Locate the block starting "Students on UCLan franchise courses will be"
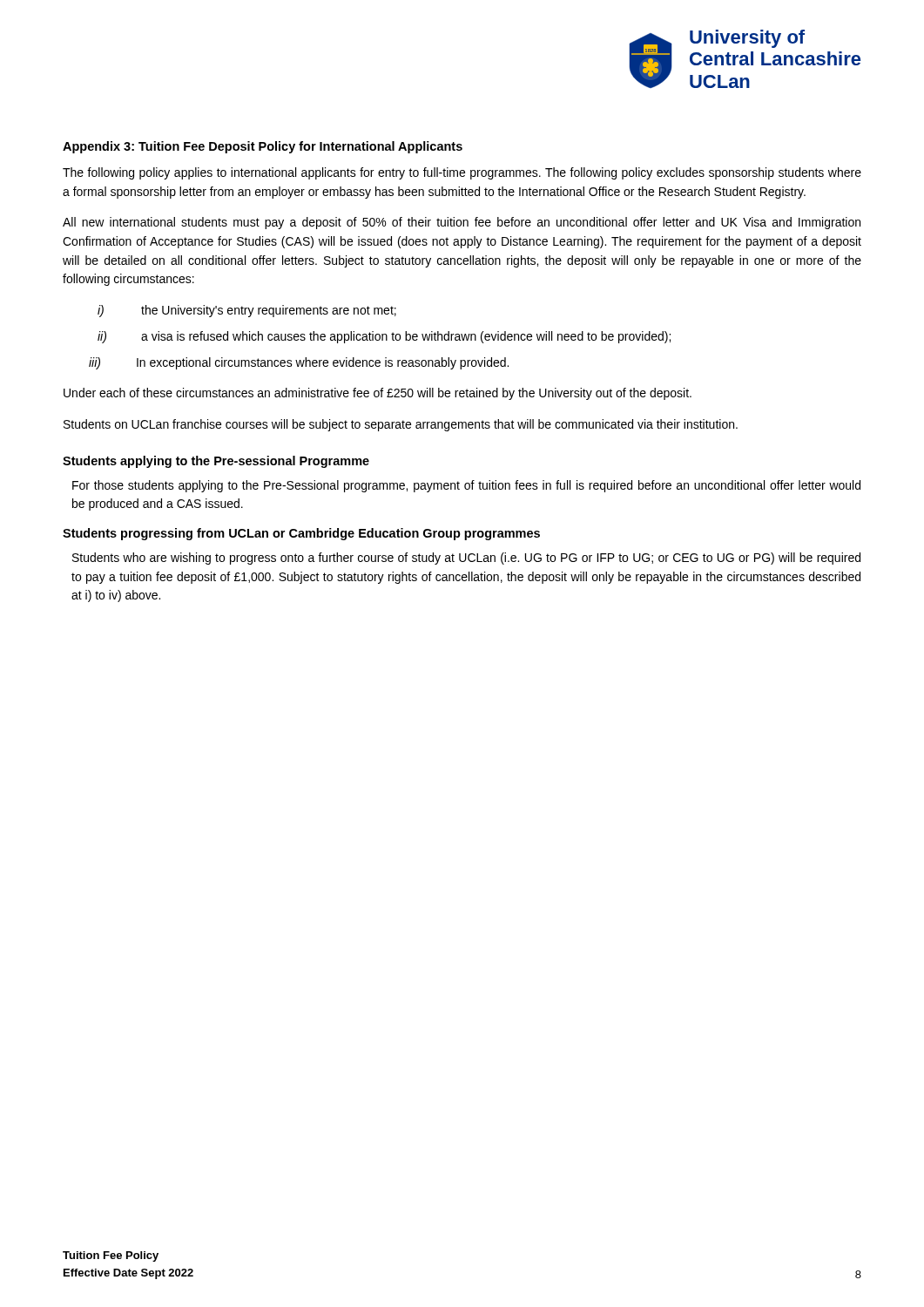Screen dimensions: 1307x924 tap(401, 424)
